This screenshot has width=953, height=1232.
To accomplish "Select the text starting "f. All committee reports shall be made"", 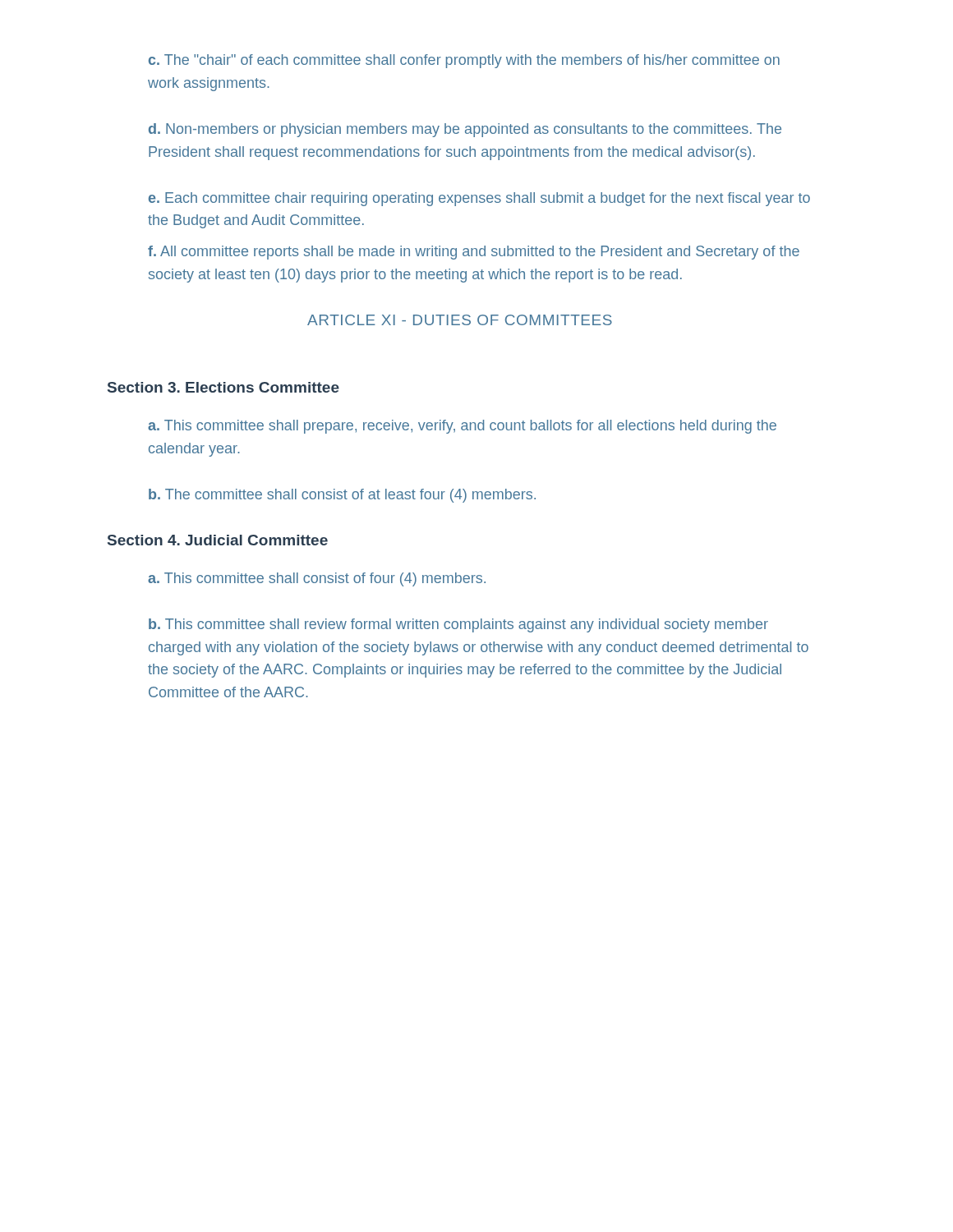I will tap(474, 263).
